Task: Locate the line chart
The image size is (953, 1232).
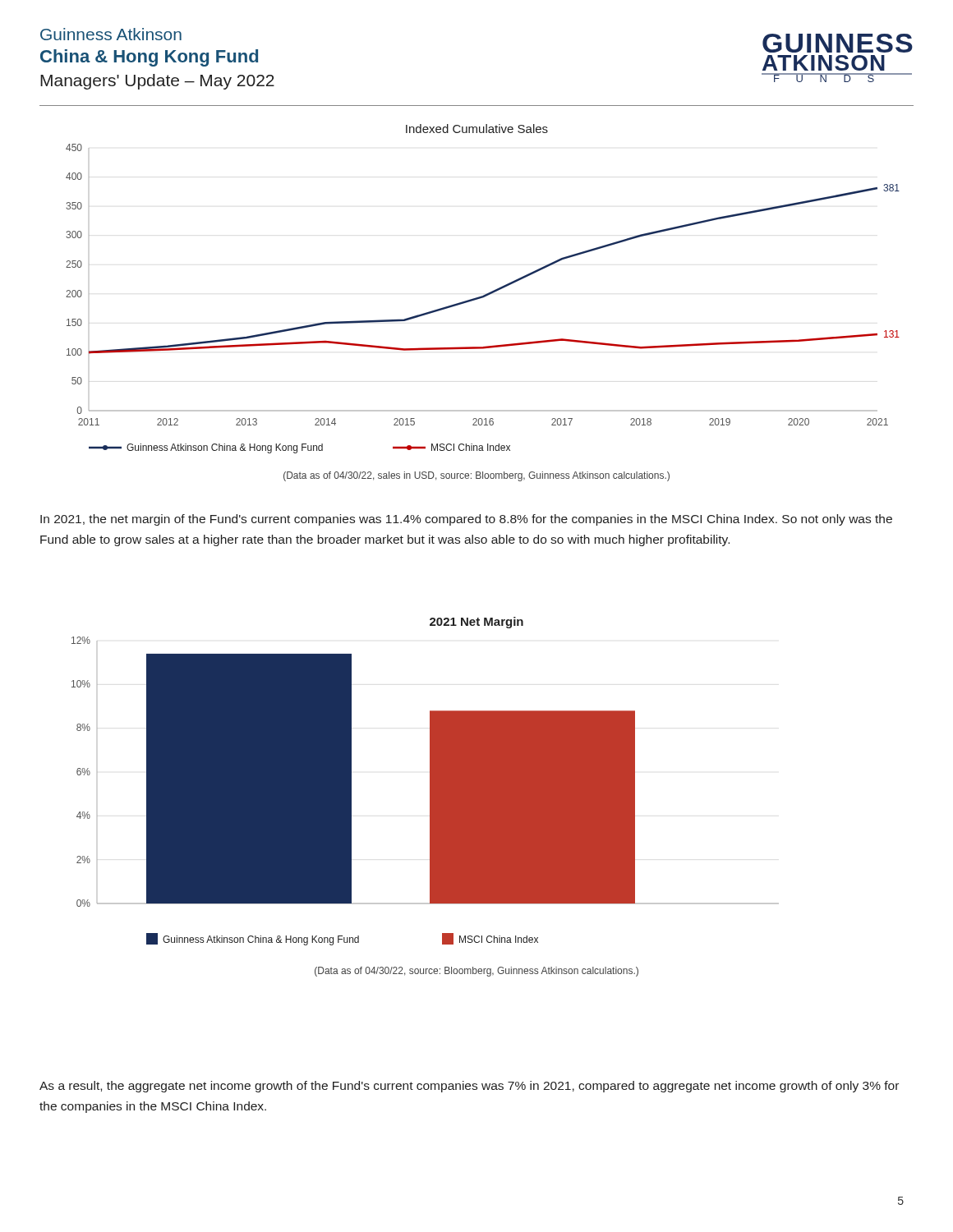Action: pyautogui.click(x=476, y=293)
